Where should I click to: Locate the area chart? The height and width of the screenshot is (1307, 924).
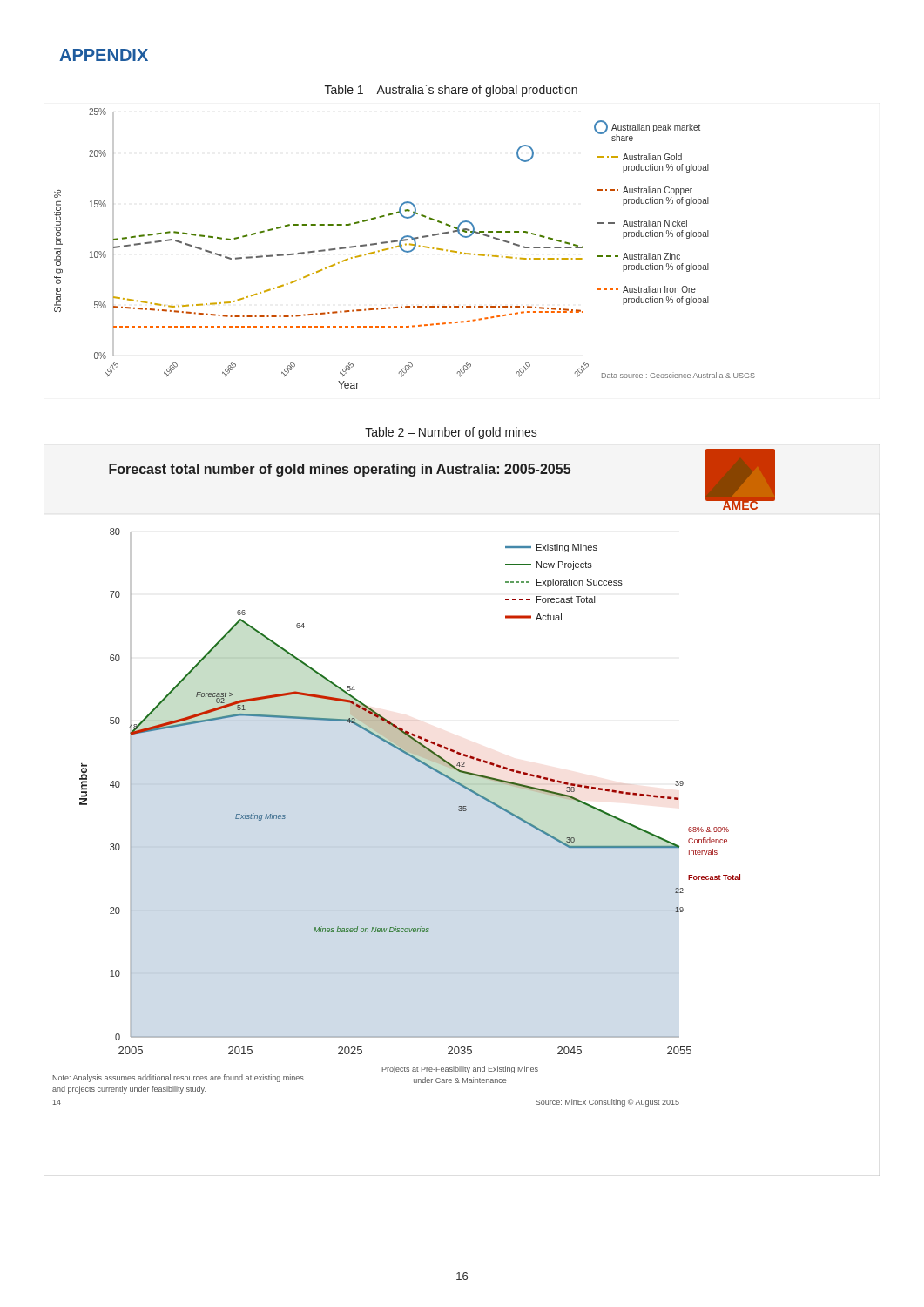[x=462, y=810]
